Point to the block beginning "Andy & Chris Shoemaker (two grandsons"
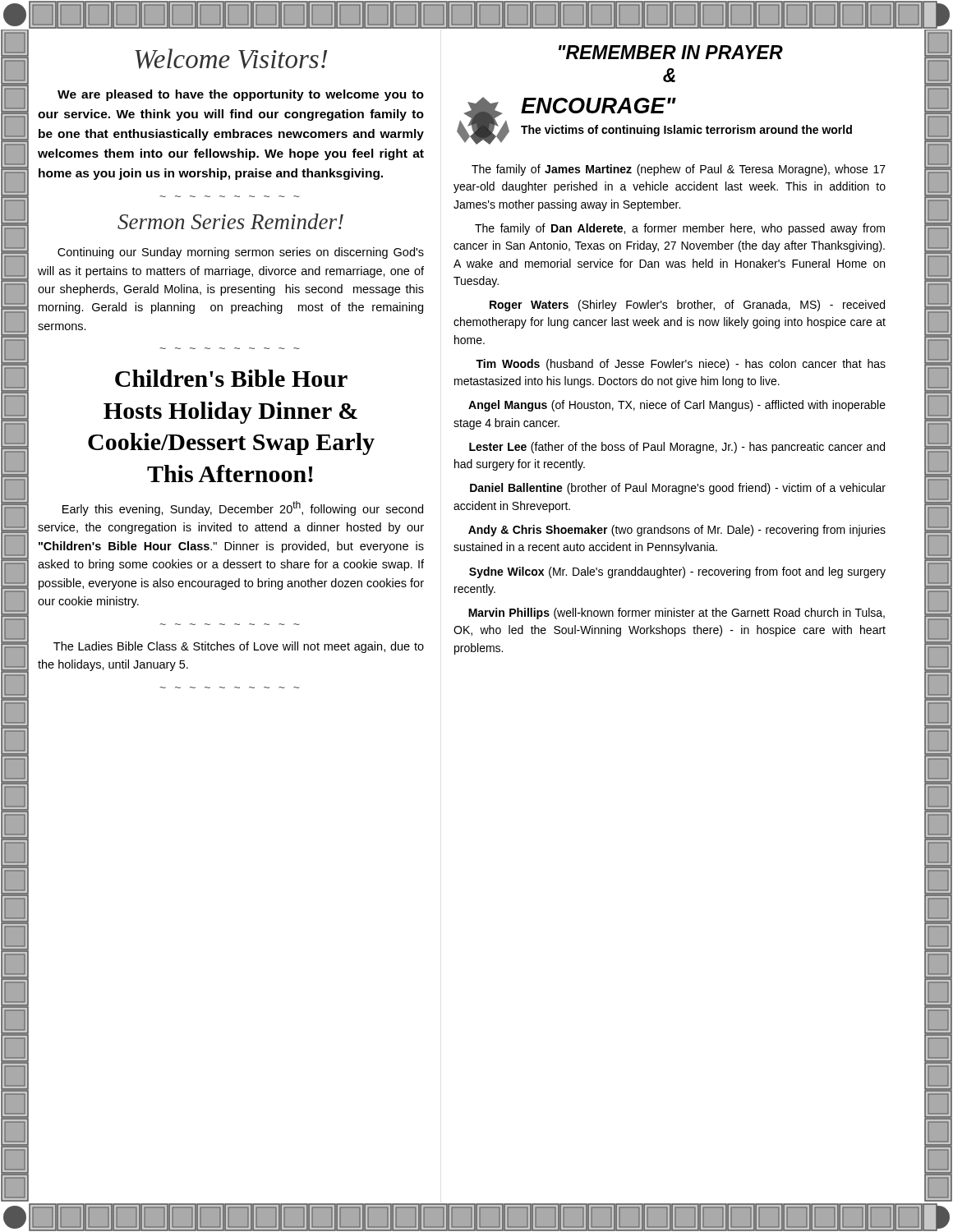The height and width of the screenshot is (1232, 953). (x=670, y=538)
